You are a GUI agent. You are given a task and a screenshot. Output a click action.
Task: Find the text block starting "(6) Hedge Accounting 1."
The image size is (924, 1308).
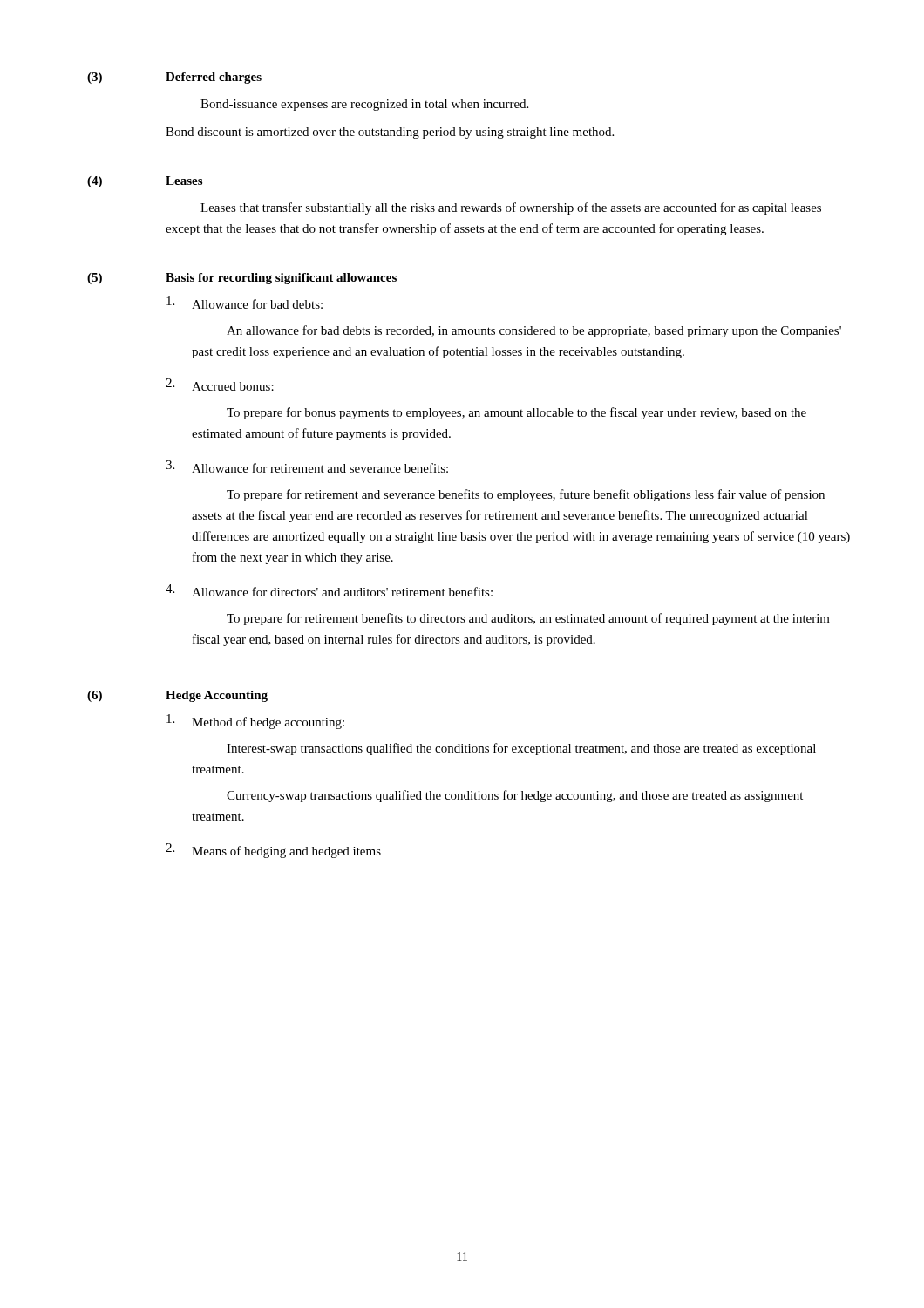(x=471, y=782)
